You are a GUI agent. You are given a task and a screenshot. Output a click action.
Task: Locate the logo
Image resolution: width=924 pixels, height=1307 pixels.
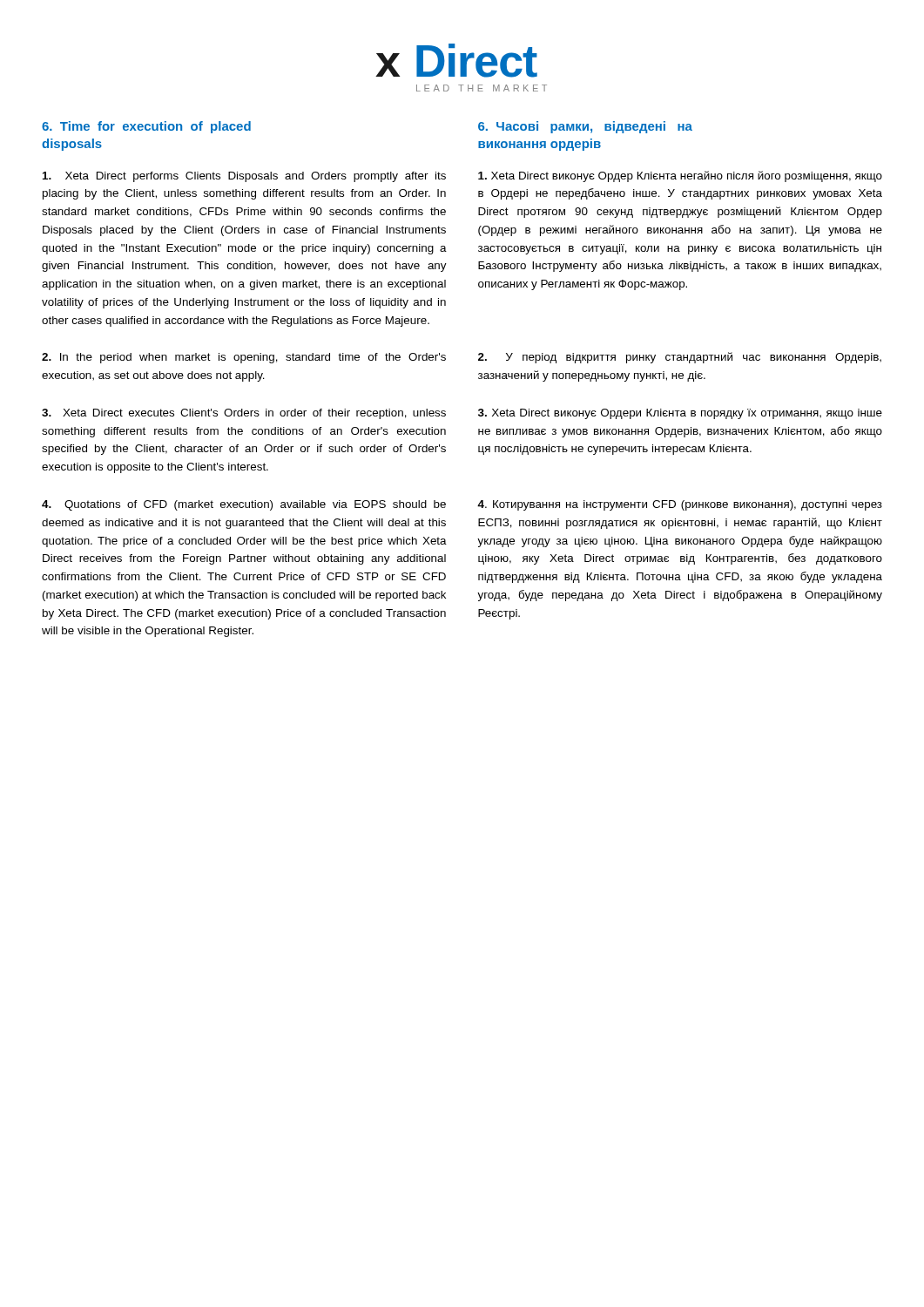462,59
